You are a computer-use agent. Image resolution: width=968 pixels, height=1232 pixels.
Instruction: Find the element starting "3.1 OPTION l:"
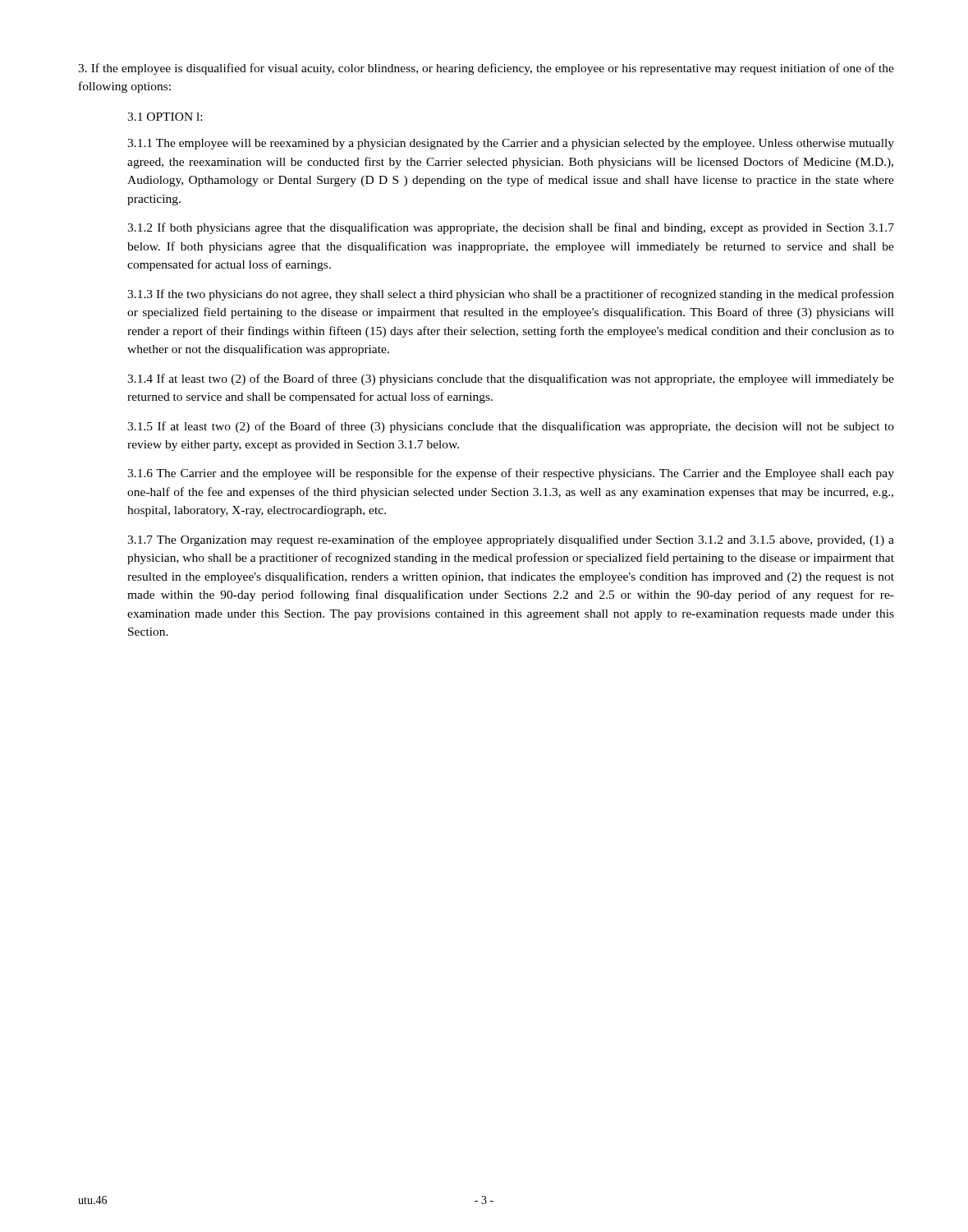coord(165,116)
